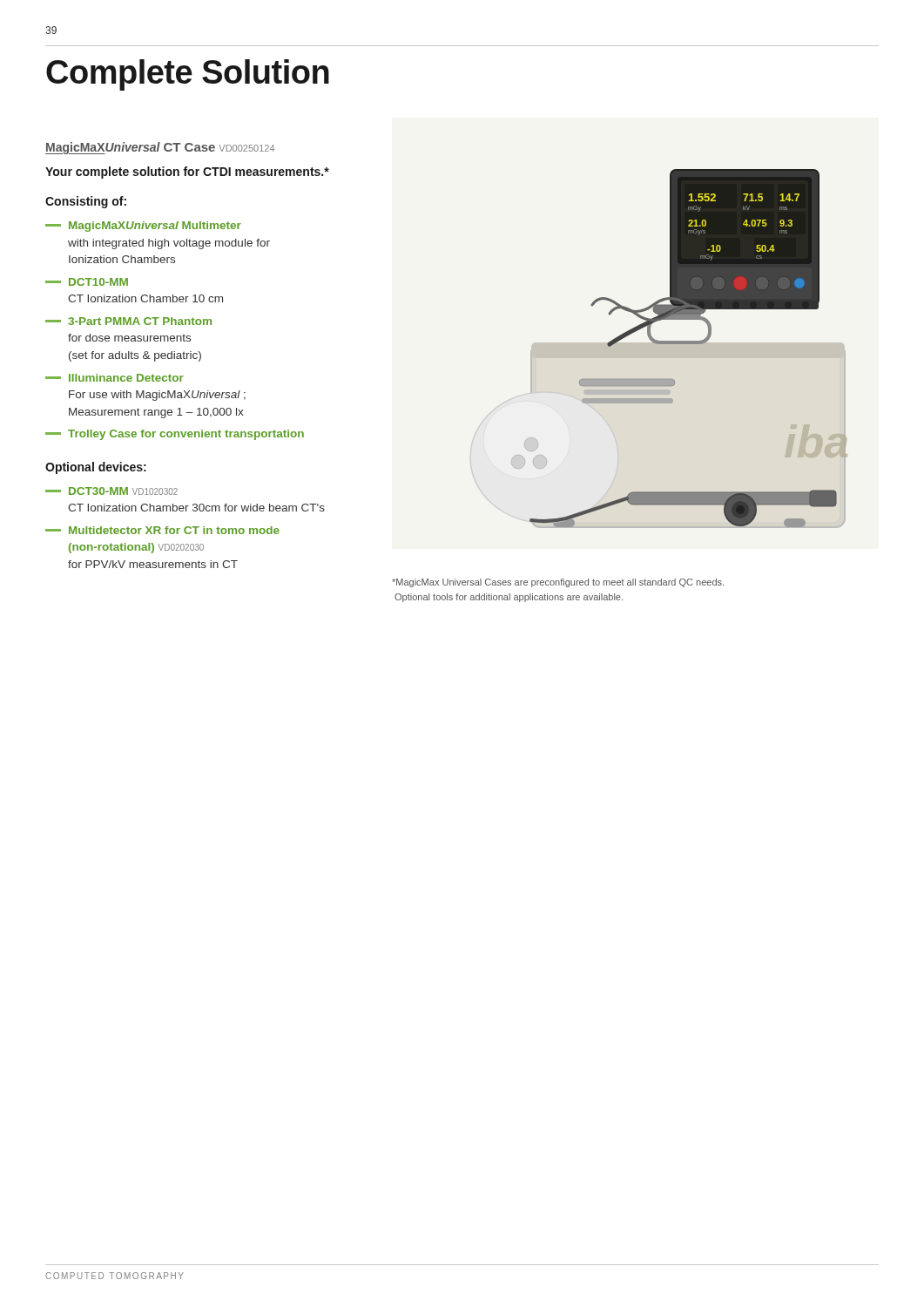Image resolution: width=924 pixels, height=1307 pixels.
Task: Locate the text "MagicMaXUniversal CT Case VD00250124"
Action: (x=160, y=147)
